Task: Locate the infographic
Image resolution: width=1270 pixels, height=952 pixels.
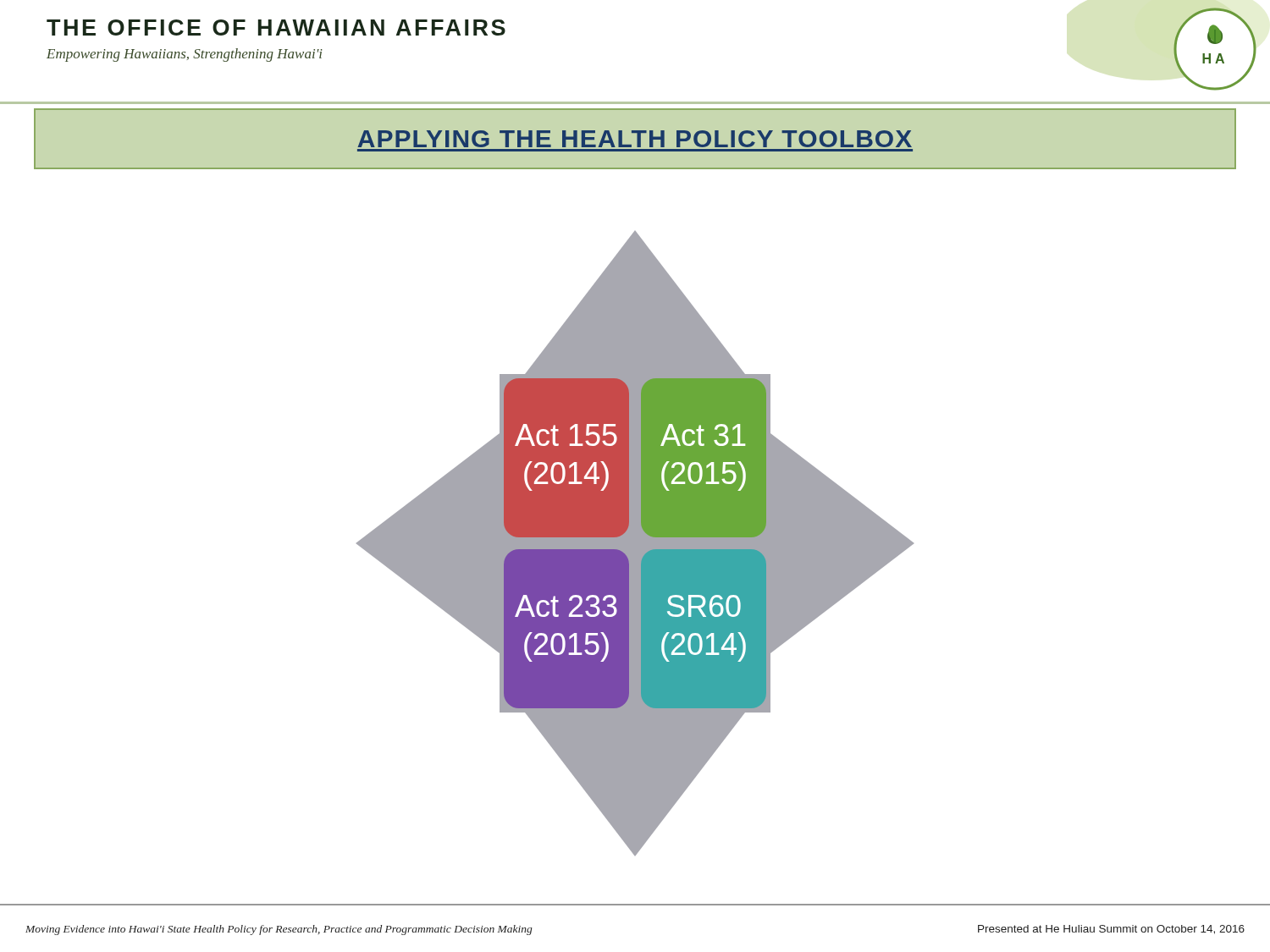Action: tap(635, 543)
